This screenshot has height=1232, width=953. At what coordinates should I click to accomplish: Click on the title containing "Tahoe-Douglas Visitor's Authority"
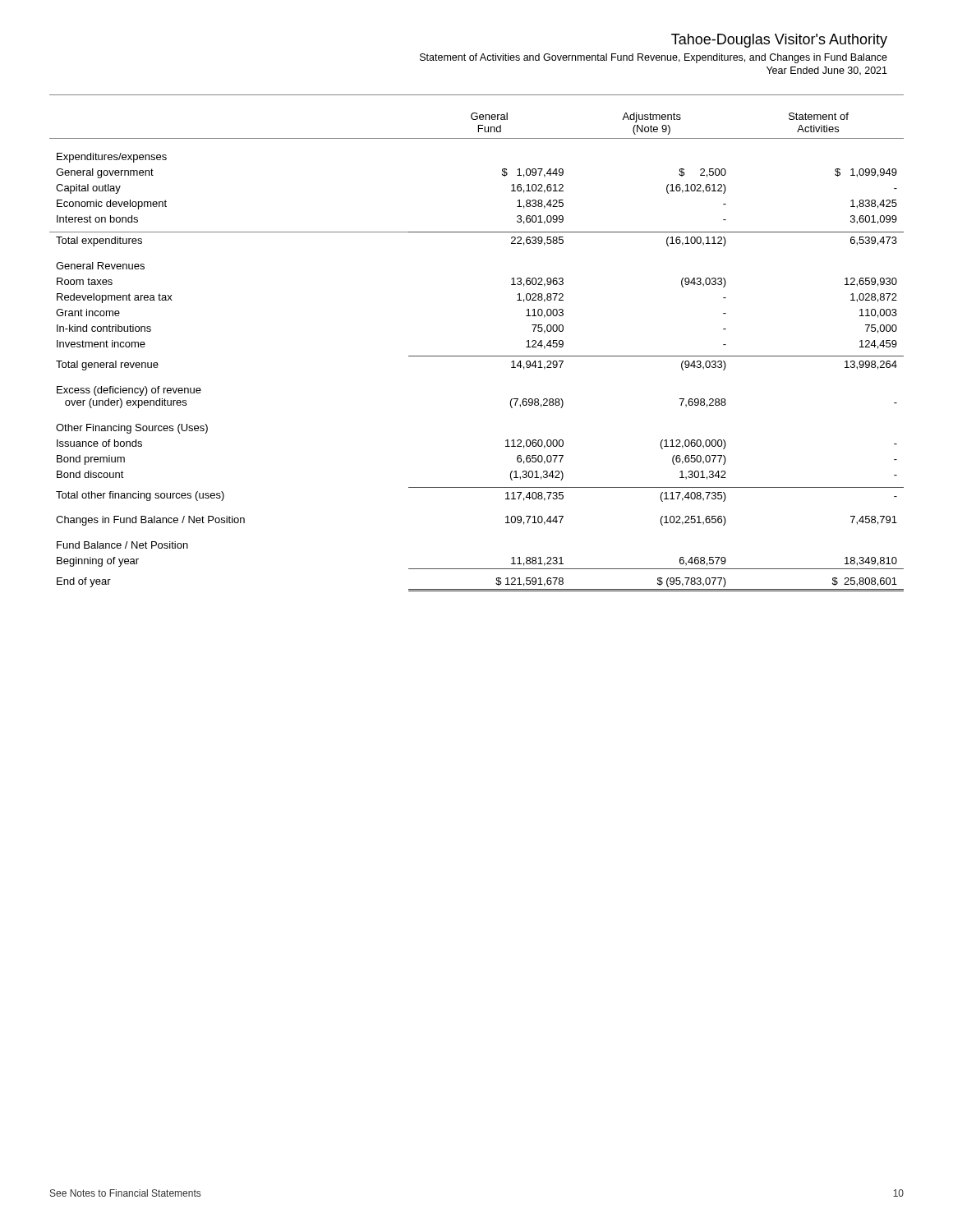coord(779,39)
